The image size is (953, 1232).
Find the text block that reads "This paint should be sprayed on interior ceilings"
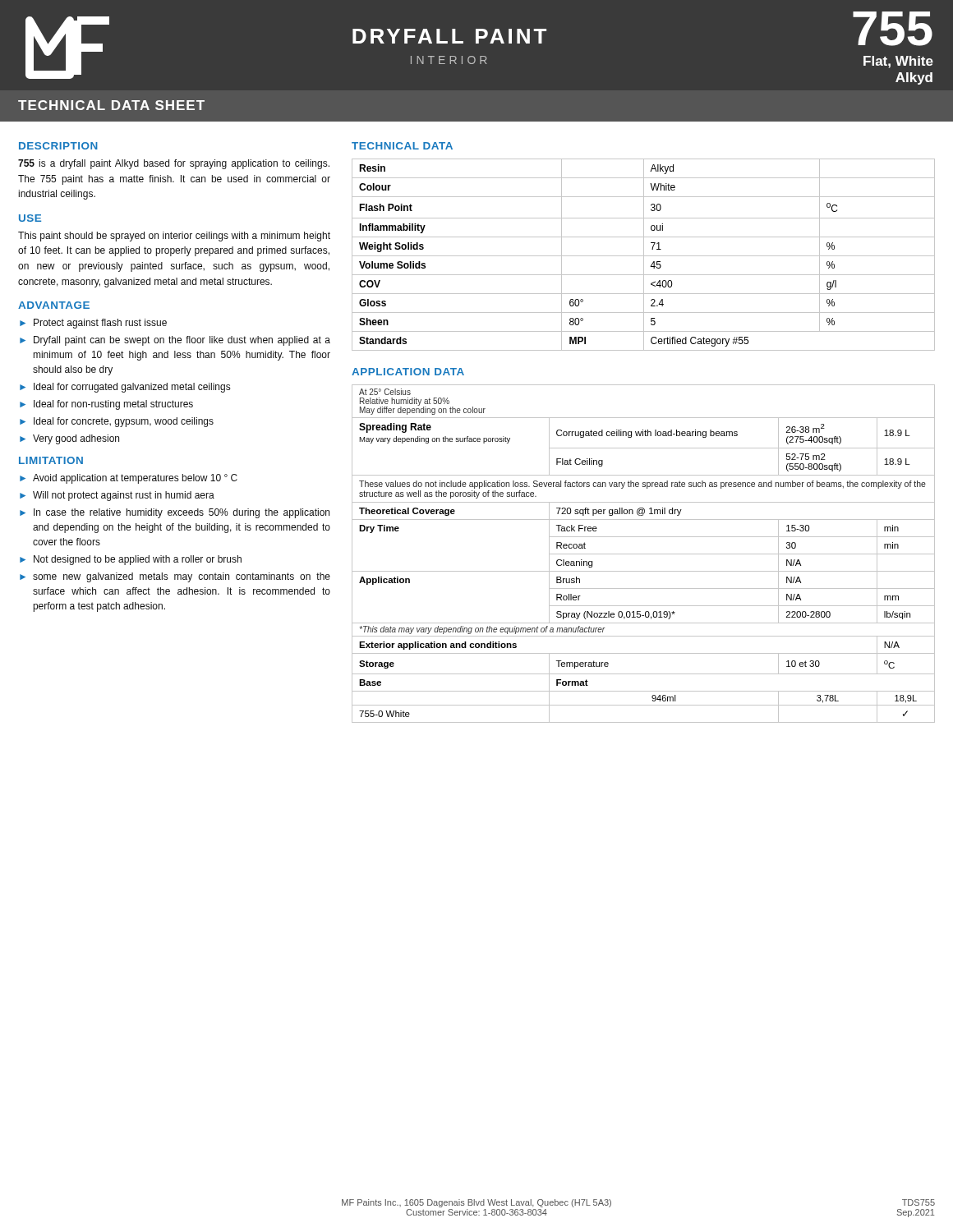pyautogui.click(x=174, y=258)
